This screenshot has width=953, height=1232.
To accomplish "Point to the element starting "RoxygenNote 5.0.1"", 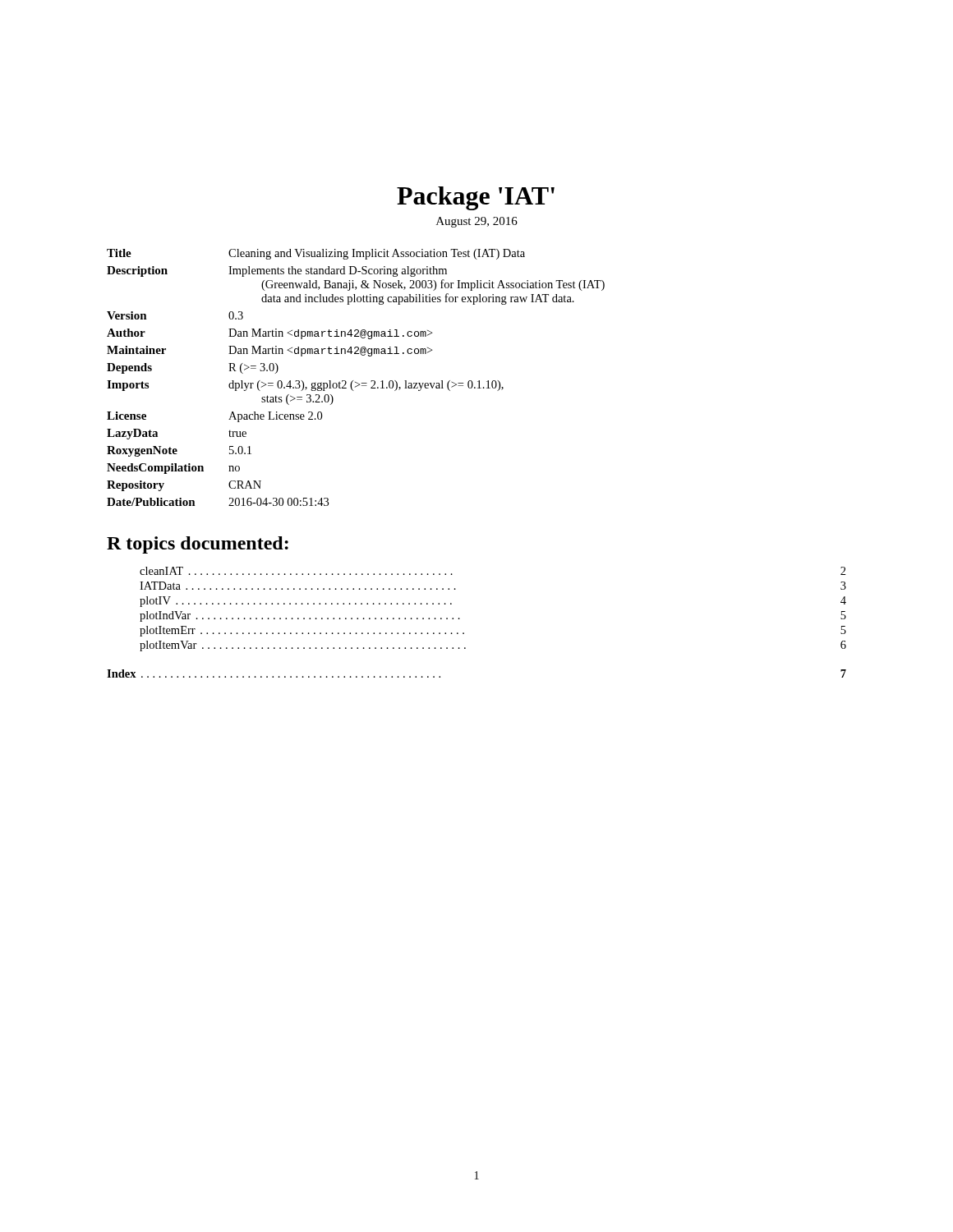I will coord(180,450).
